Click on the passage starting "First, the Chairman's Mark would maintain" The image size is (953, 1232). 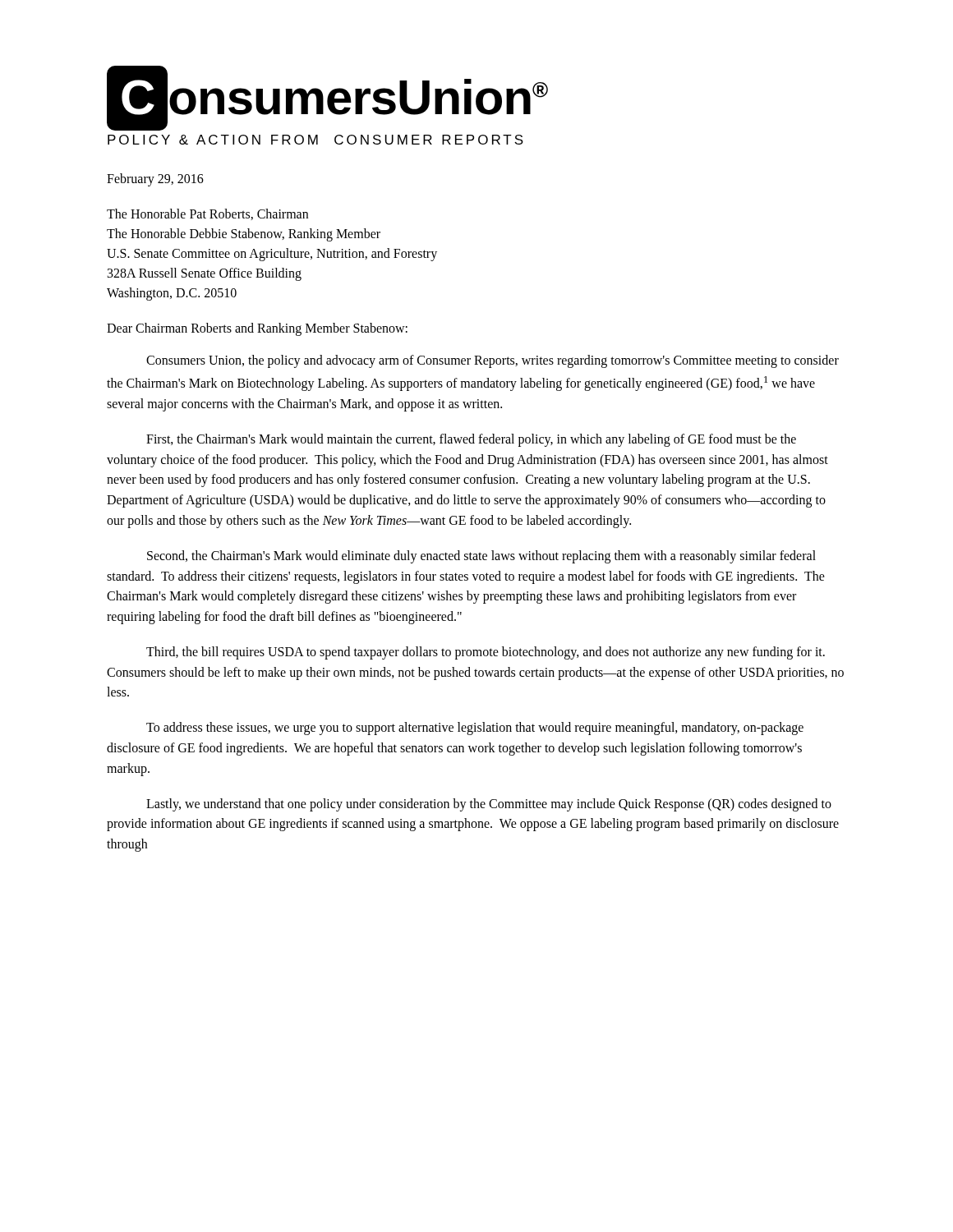coord(467,479)
